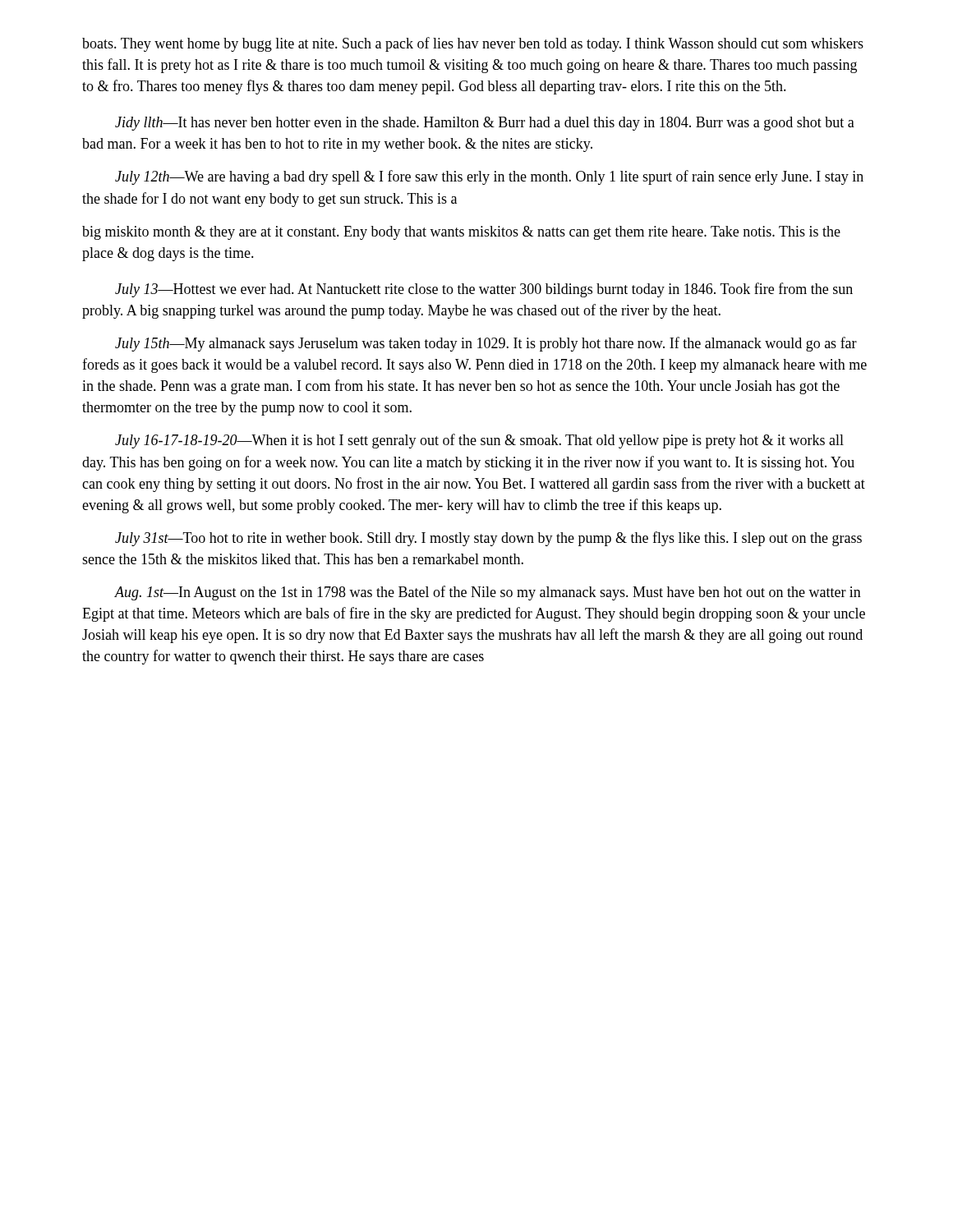Locate the block of text that opens with "boats. They went home by bugg lite"
The height and width of the screenshot is (1232, 953).
pyautogui.click(x=473, y=65)
